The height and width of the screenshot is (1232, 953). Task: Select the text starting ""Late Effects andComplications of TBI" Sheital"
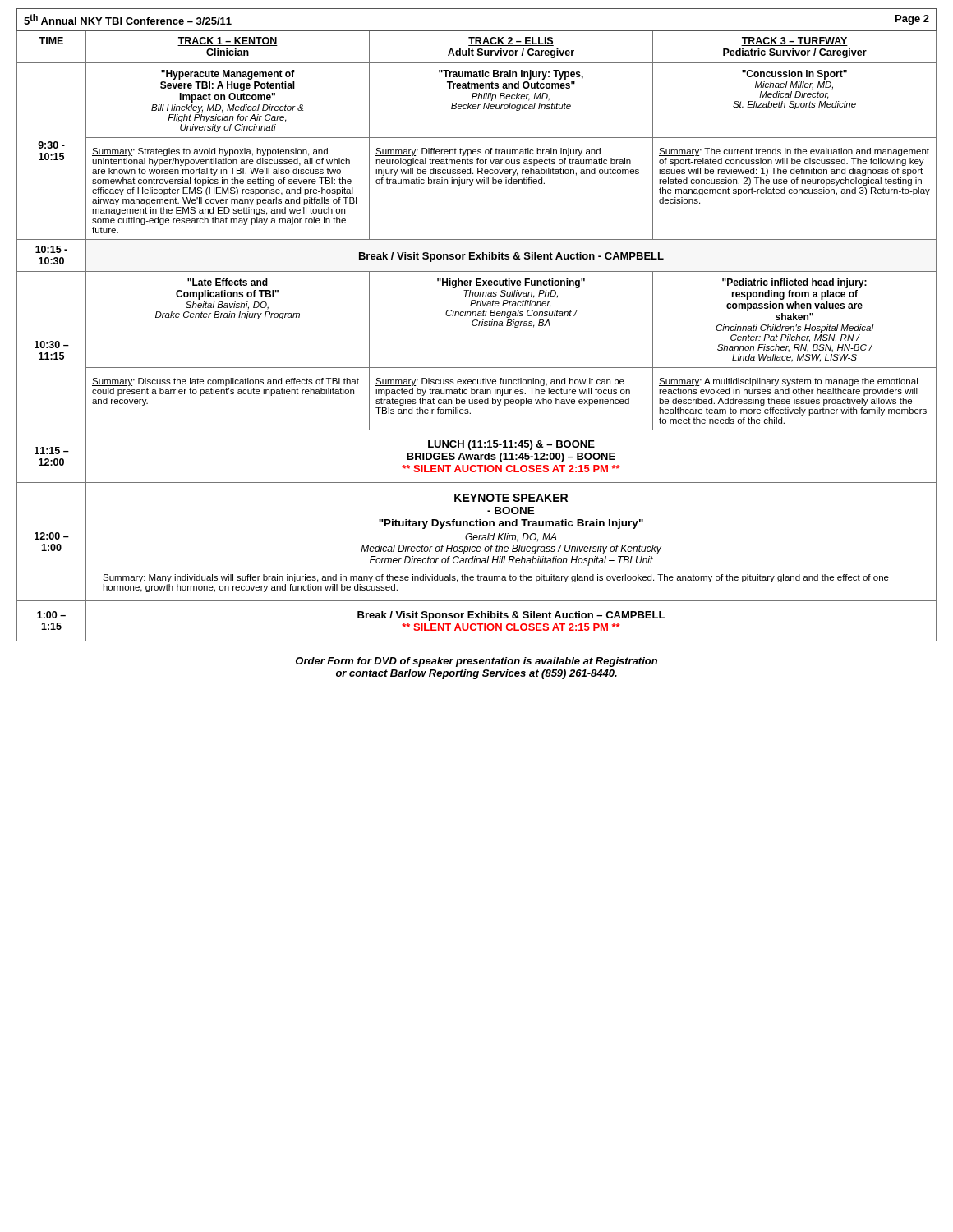tap(228, 298)
